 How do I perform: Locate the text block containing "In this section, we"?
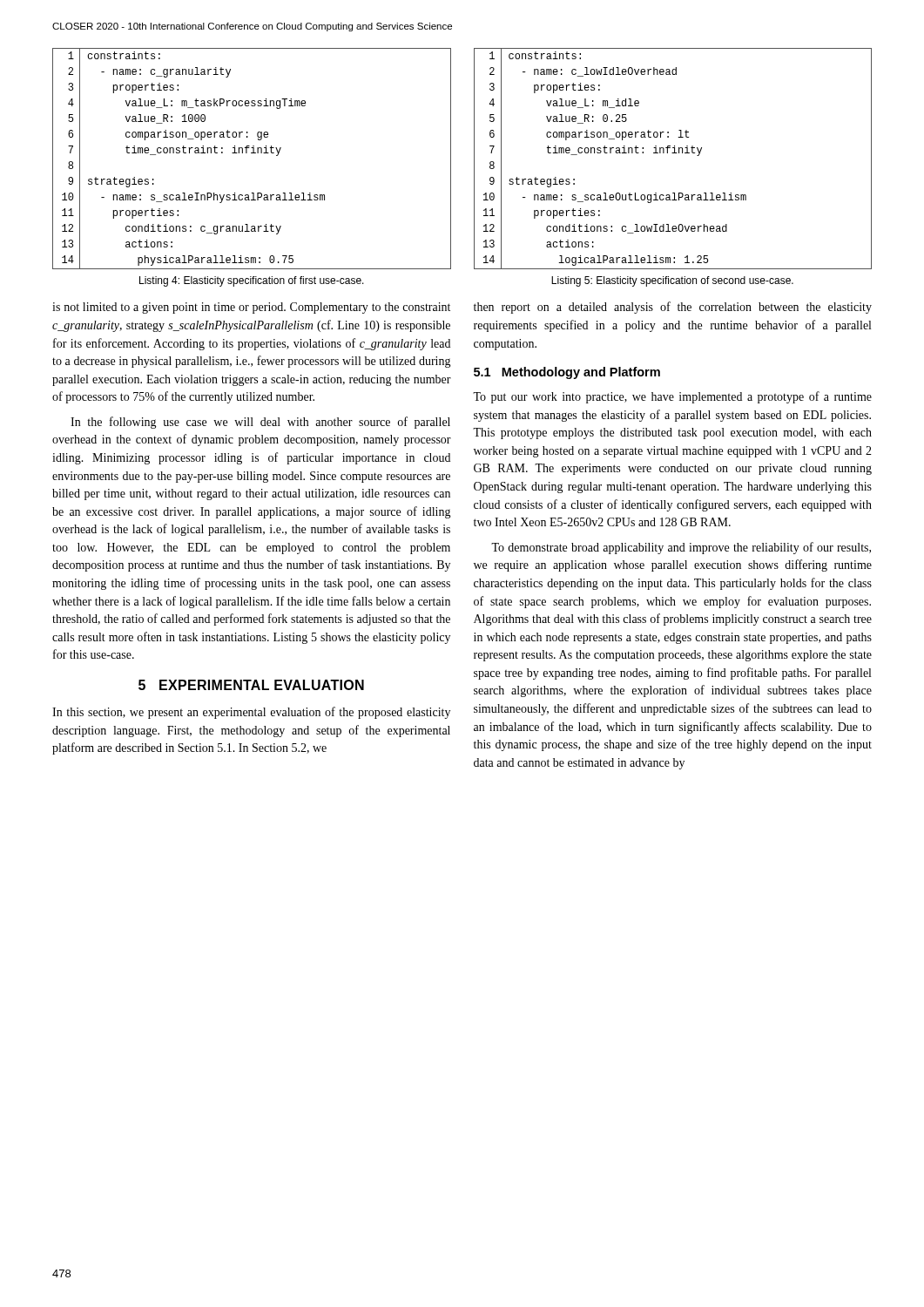(251, 731)
